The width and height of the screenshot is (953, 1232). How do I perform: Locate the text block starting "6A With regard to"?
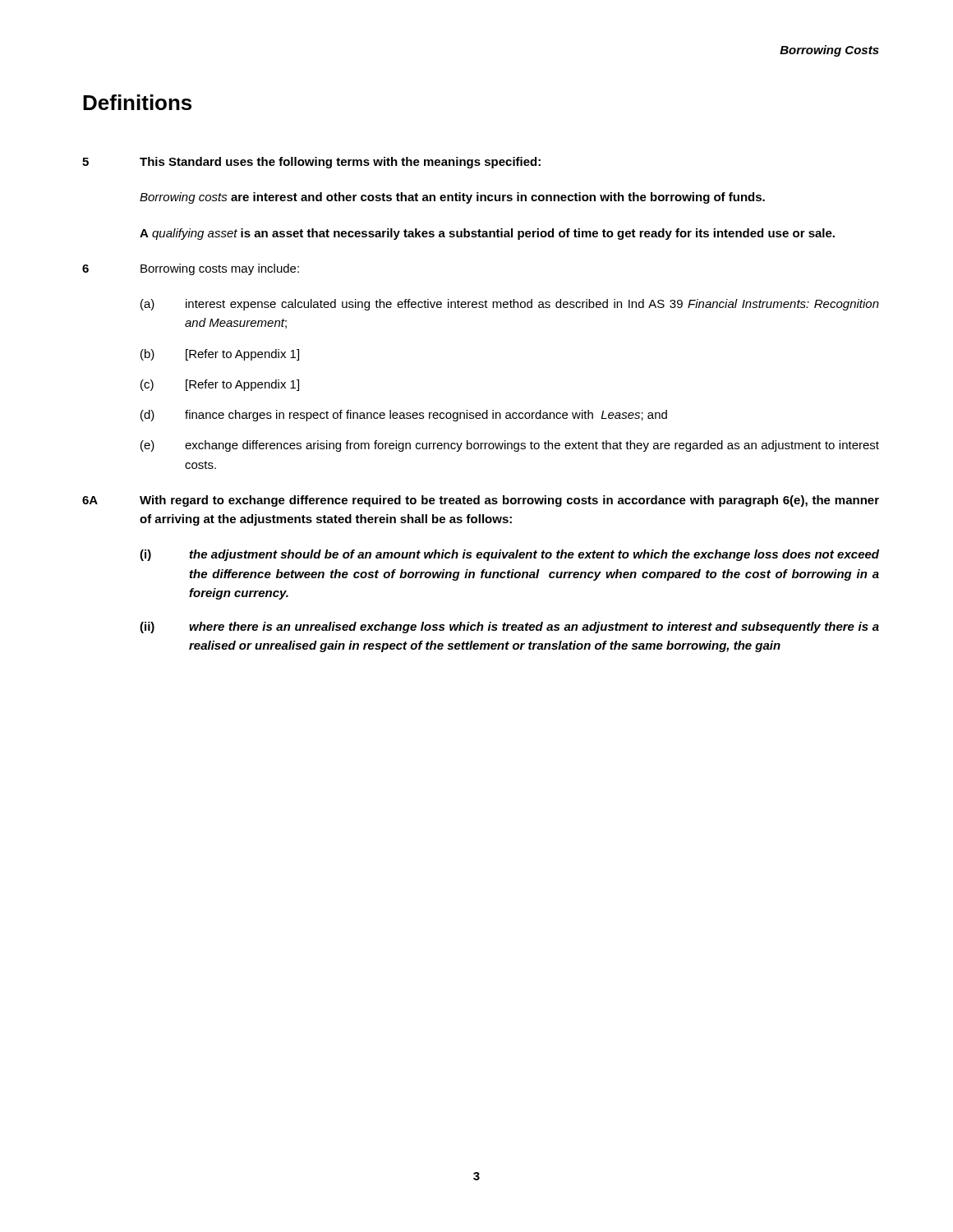click(481, 509)
